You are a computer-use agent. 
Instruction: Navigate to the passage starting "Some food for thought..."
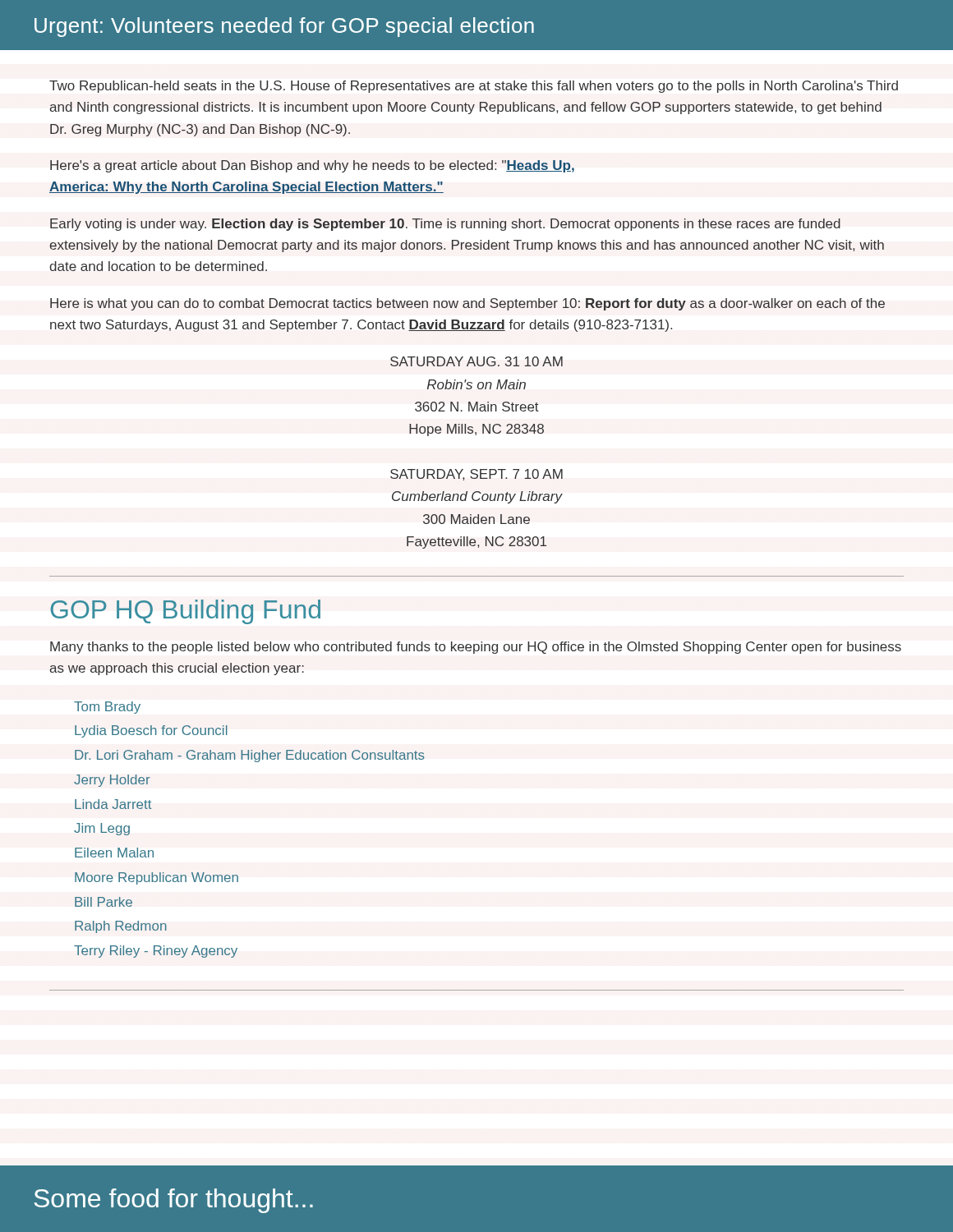click(174, 1201)
